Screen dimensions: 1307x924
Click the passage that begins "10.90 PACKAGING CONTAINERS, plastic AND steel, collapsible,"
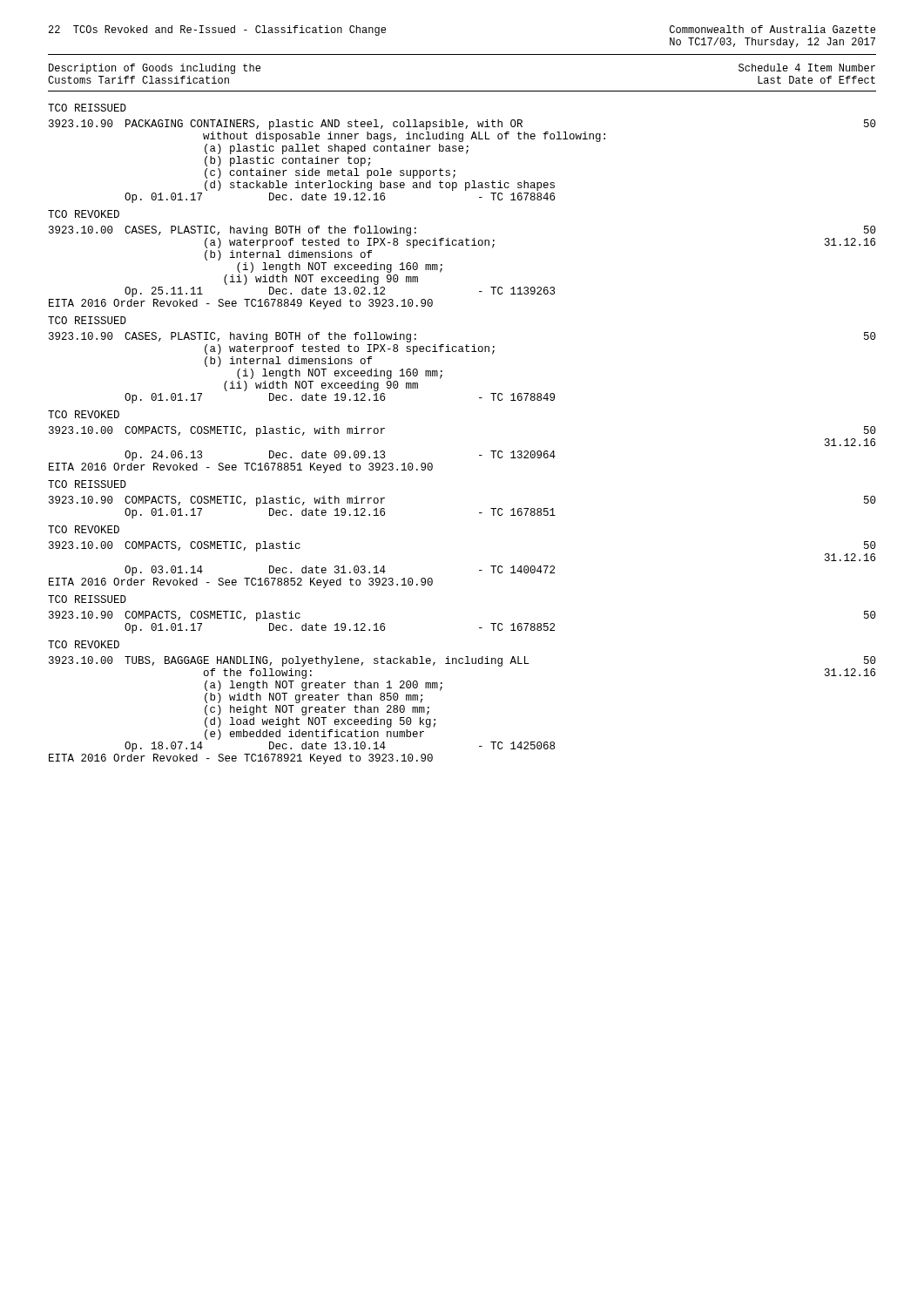pos(462,161)
